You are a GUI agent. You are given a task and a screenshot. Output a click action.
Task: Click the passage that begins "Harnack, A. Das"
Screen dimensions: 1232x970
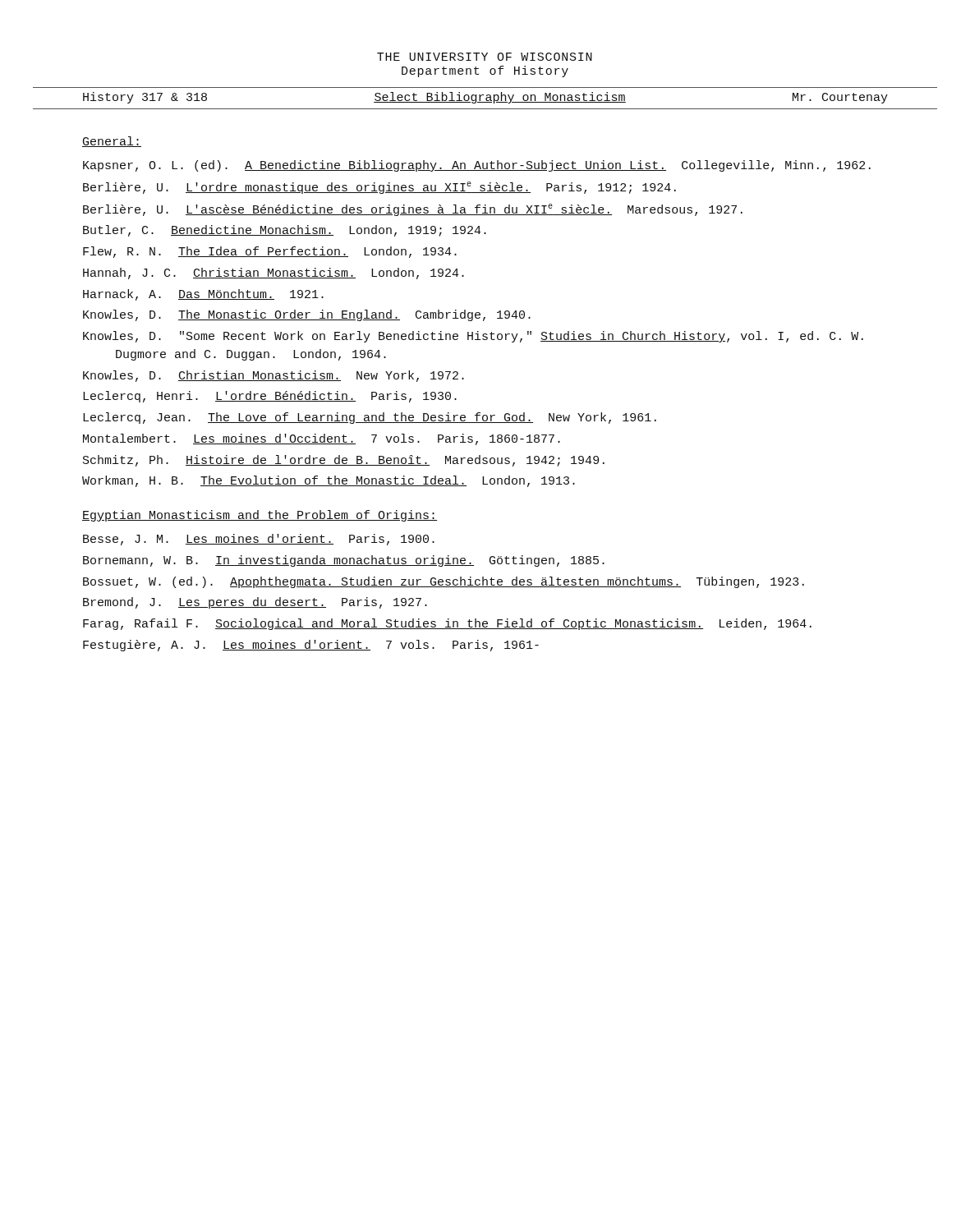point(204,295)
